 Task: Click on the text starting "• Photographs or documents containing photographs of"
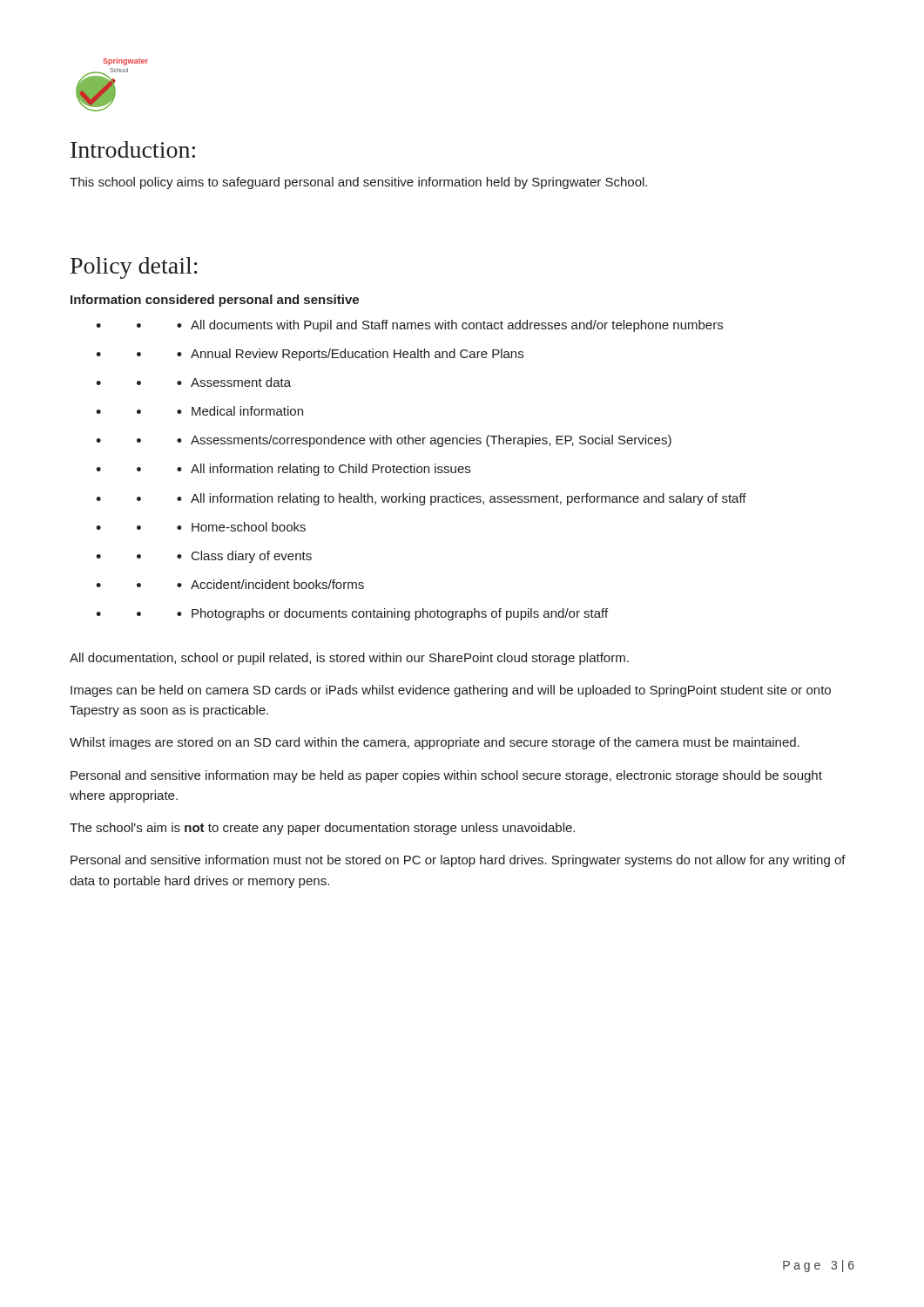click(359, 615)
